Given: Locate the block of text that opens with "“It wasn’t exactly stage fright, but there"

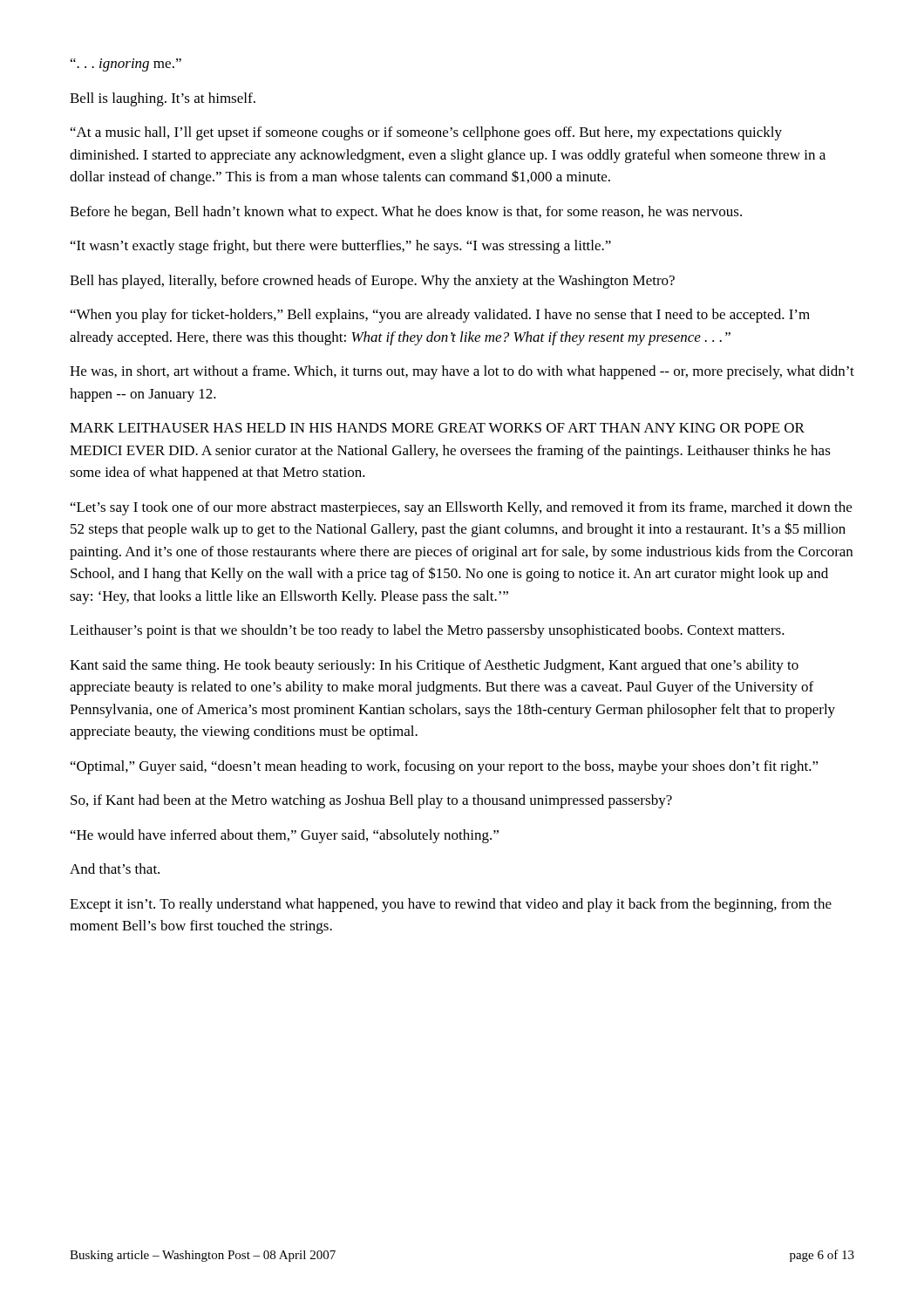Looking at the screenshot, I should click(341, 245).
